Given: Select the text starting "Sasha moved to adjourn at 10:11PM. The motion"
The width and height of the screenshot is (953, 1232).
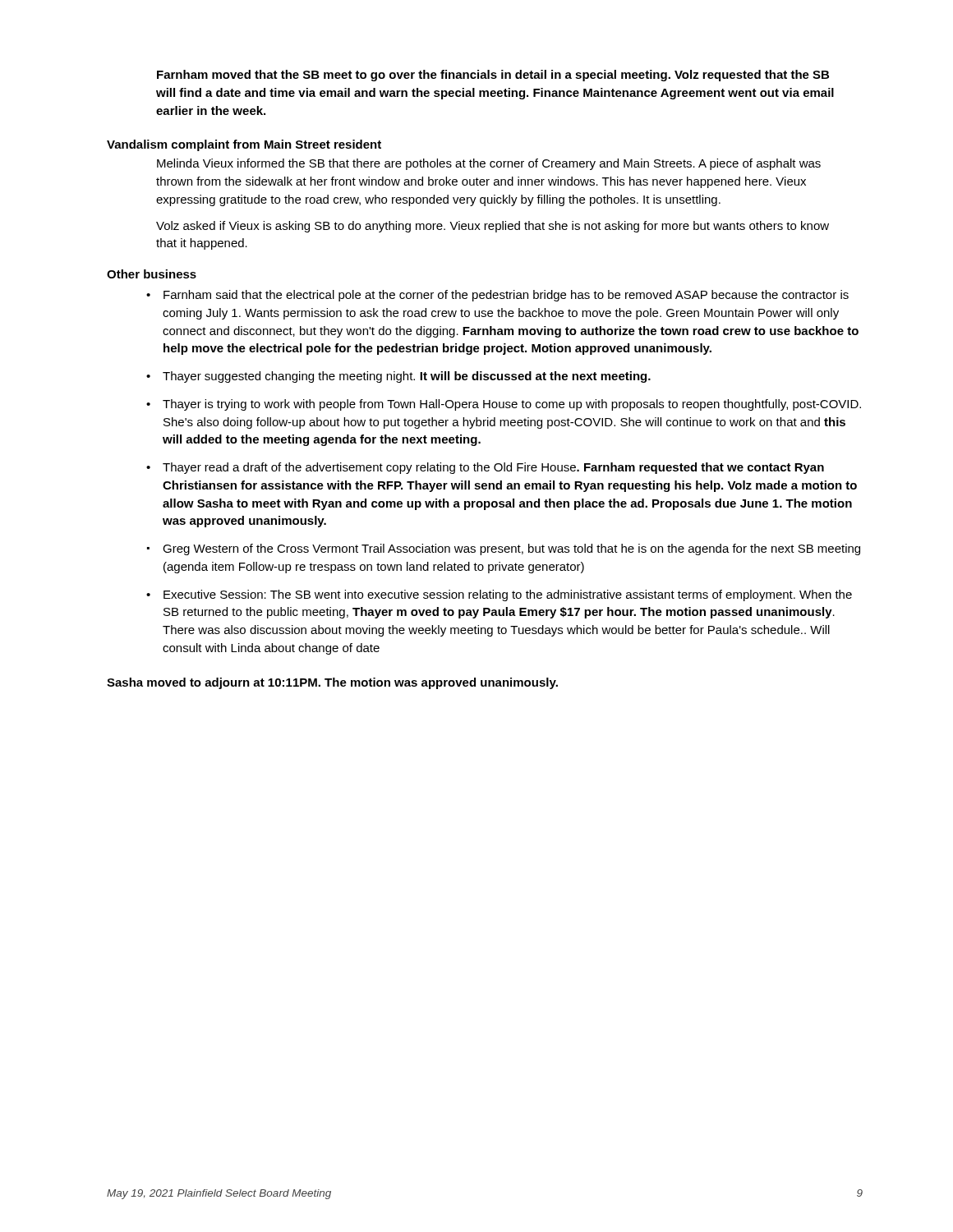Looking at the screenshot, I should click(x=333, y=682).
